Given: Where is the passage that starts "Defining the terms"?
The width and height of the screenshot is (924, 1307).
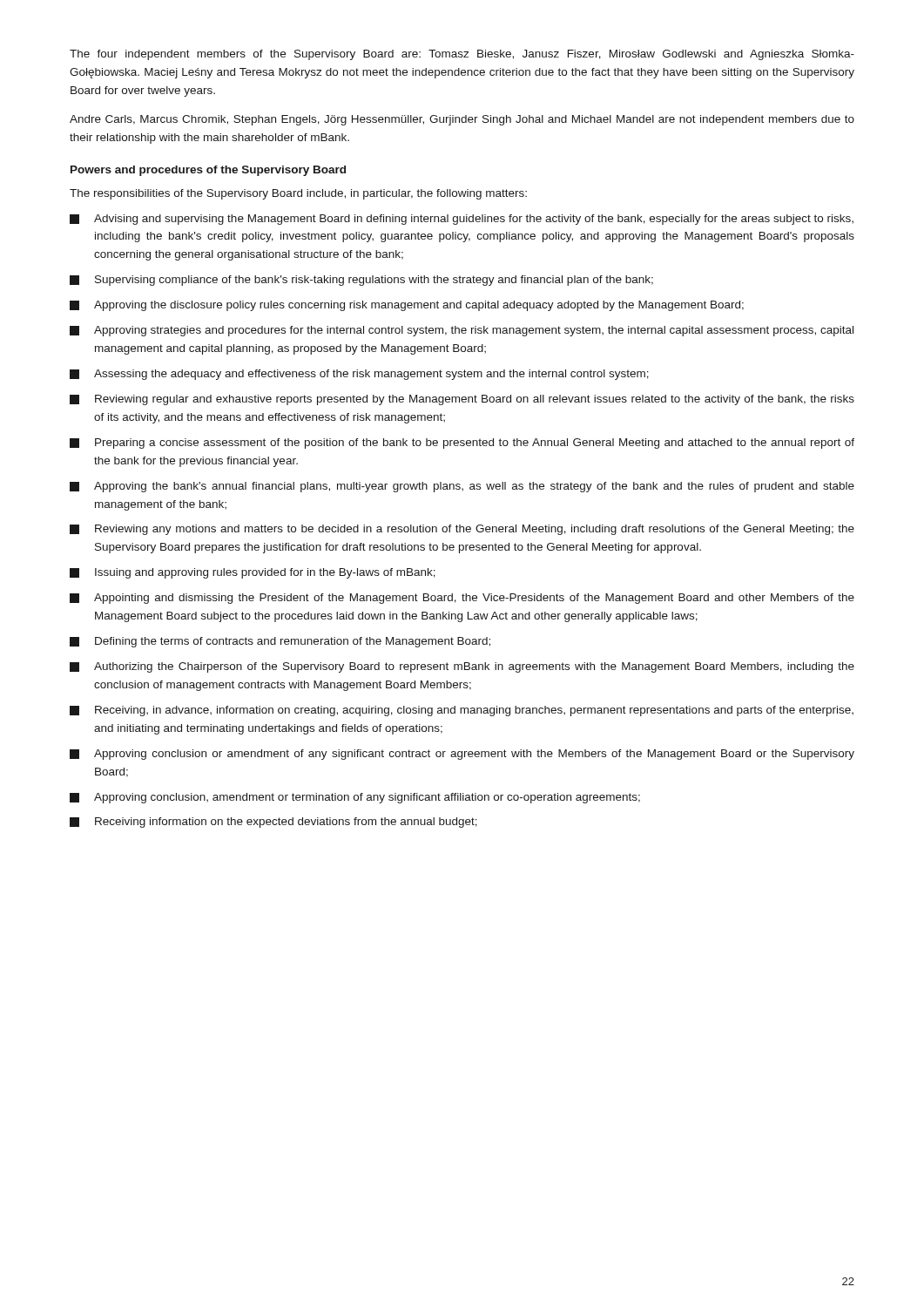Looking at the screenshot, I should (462, 642).
